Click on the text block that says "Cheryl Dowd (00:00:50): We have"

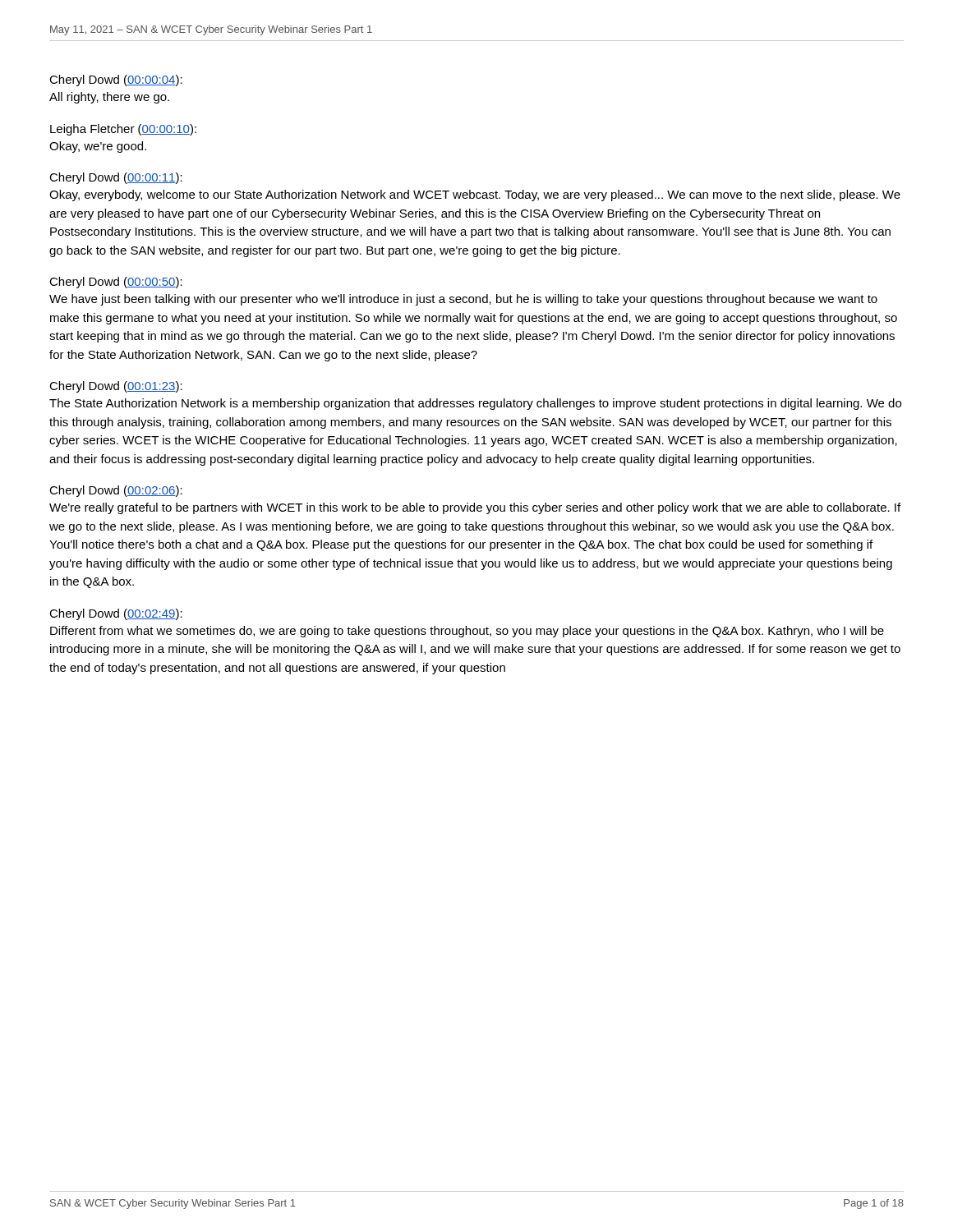476,319
